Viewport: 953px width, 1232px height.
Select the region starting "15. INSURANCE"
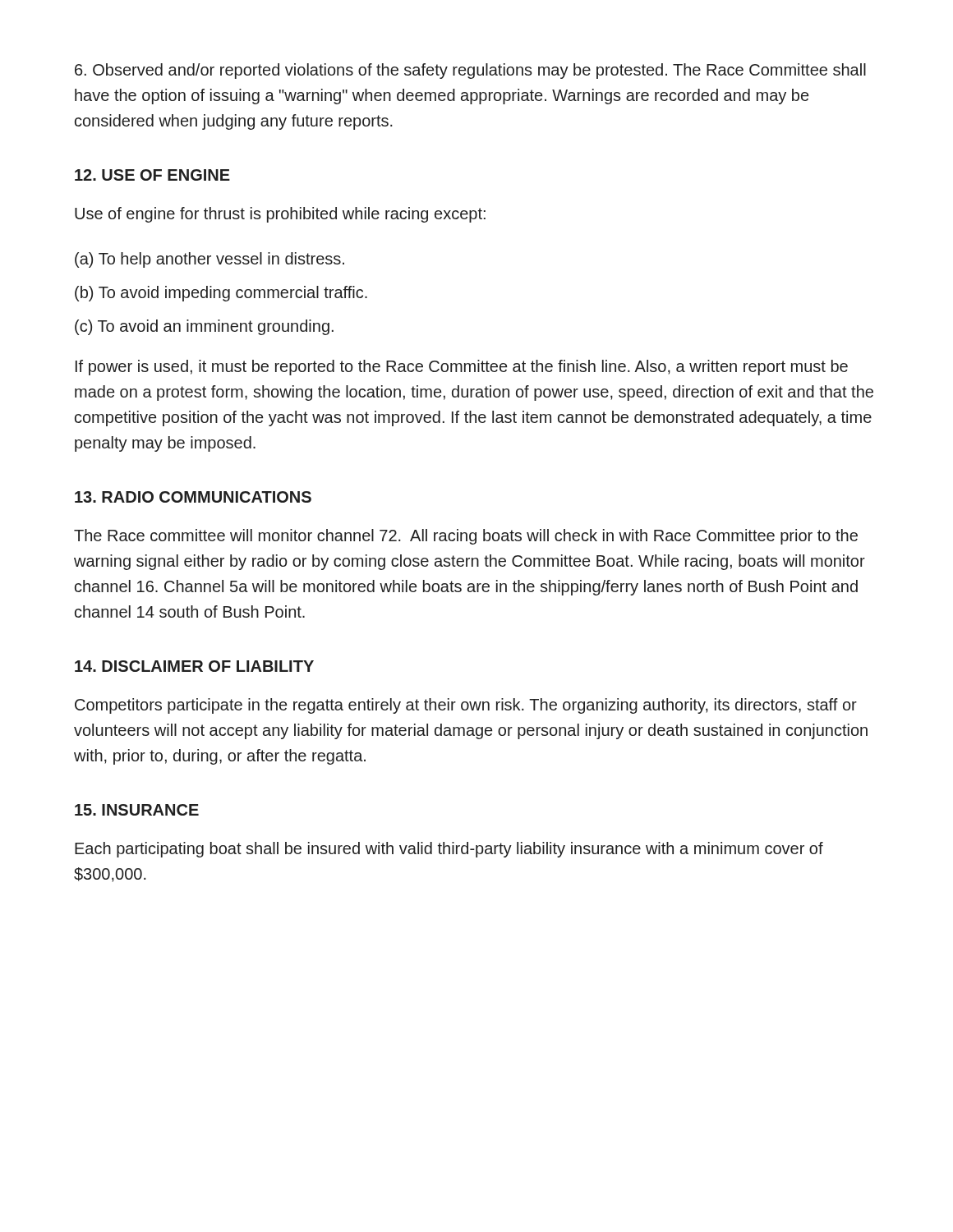click(136, 810)
